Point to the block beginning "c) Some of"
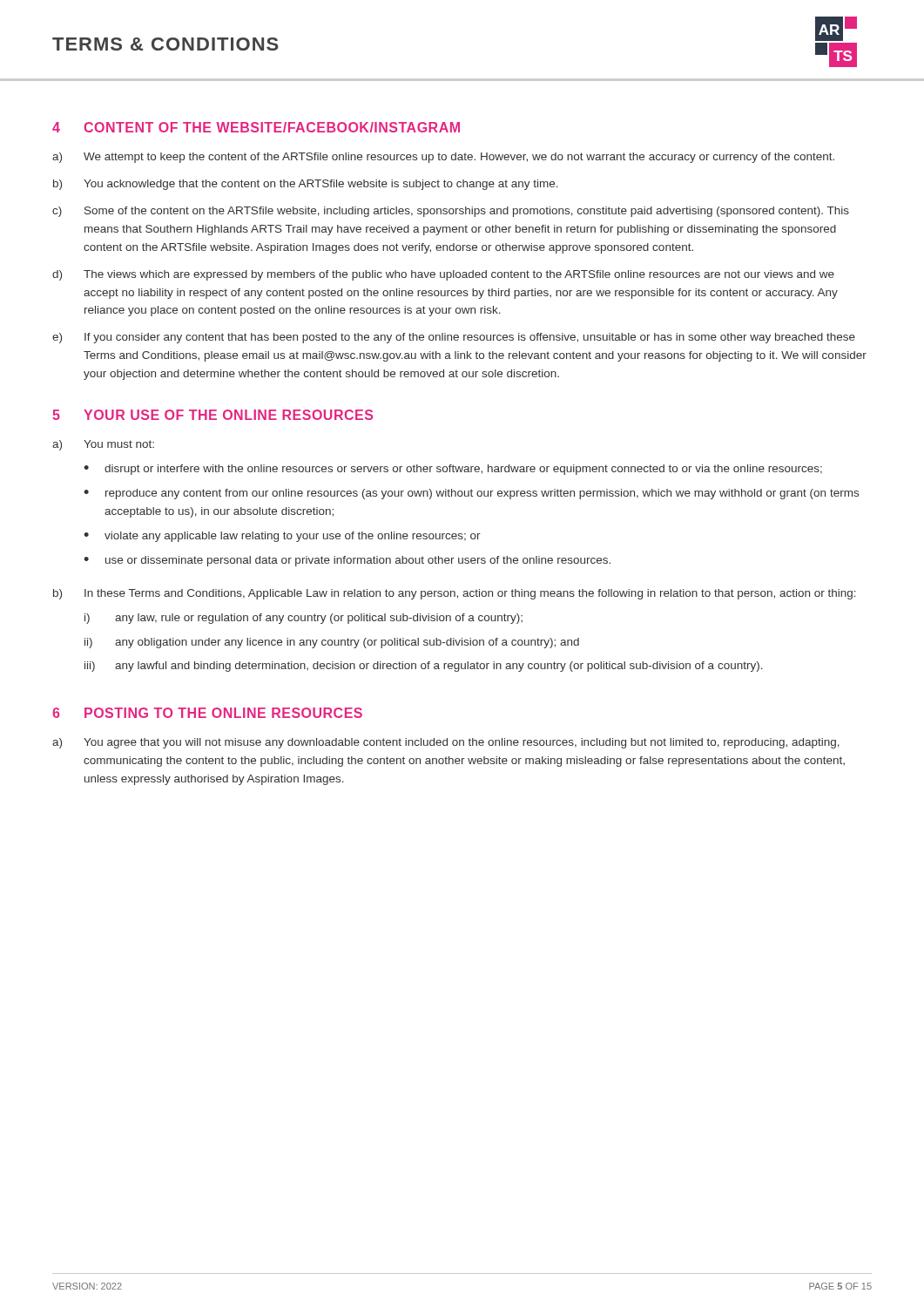This screenshot has width=924, height=1307. (462, 229)
